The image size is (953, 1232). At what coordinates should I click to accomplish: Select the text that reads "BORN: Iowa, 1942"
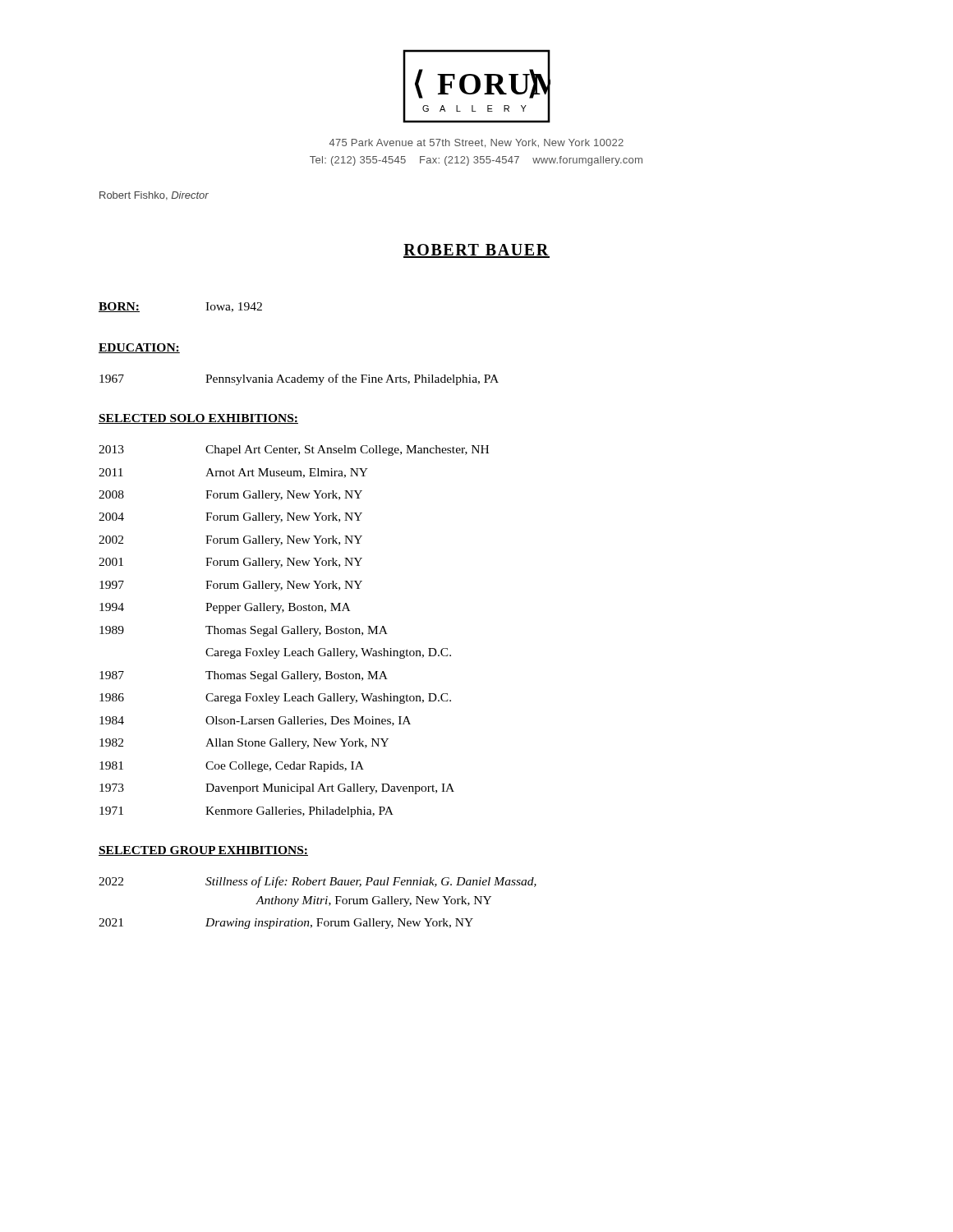(119, 307)
